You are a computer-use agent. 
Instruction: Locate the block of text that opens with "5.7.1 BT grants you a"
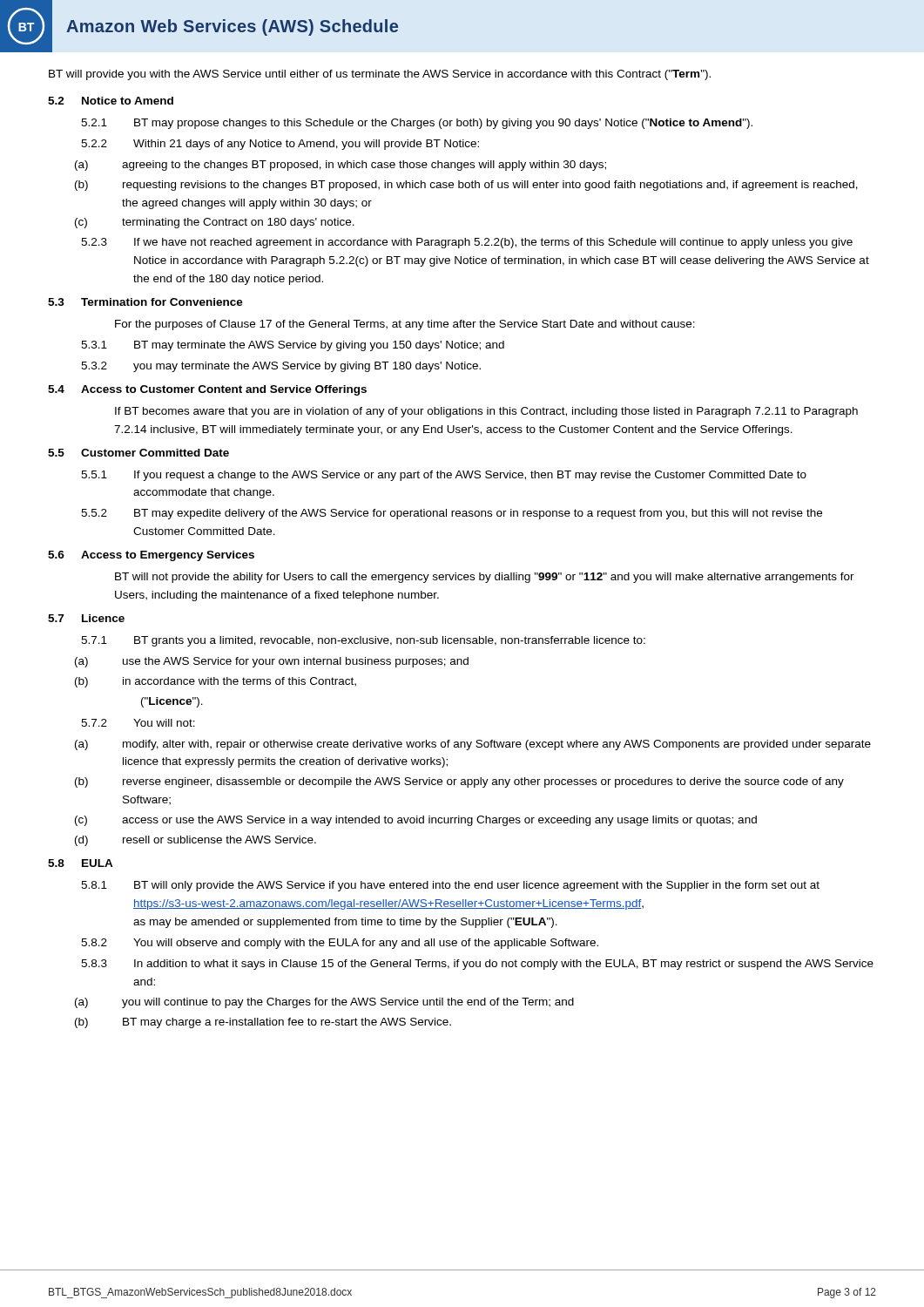click(462, 641)
